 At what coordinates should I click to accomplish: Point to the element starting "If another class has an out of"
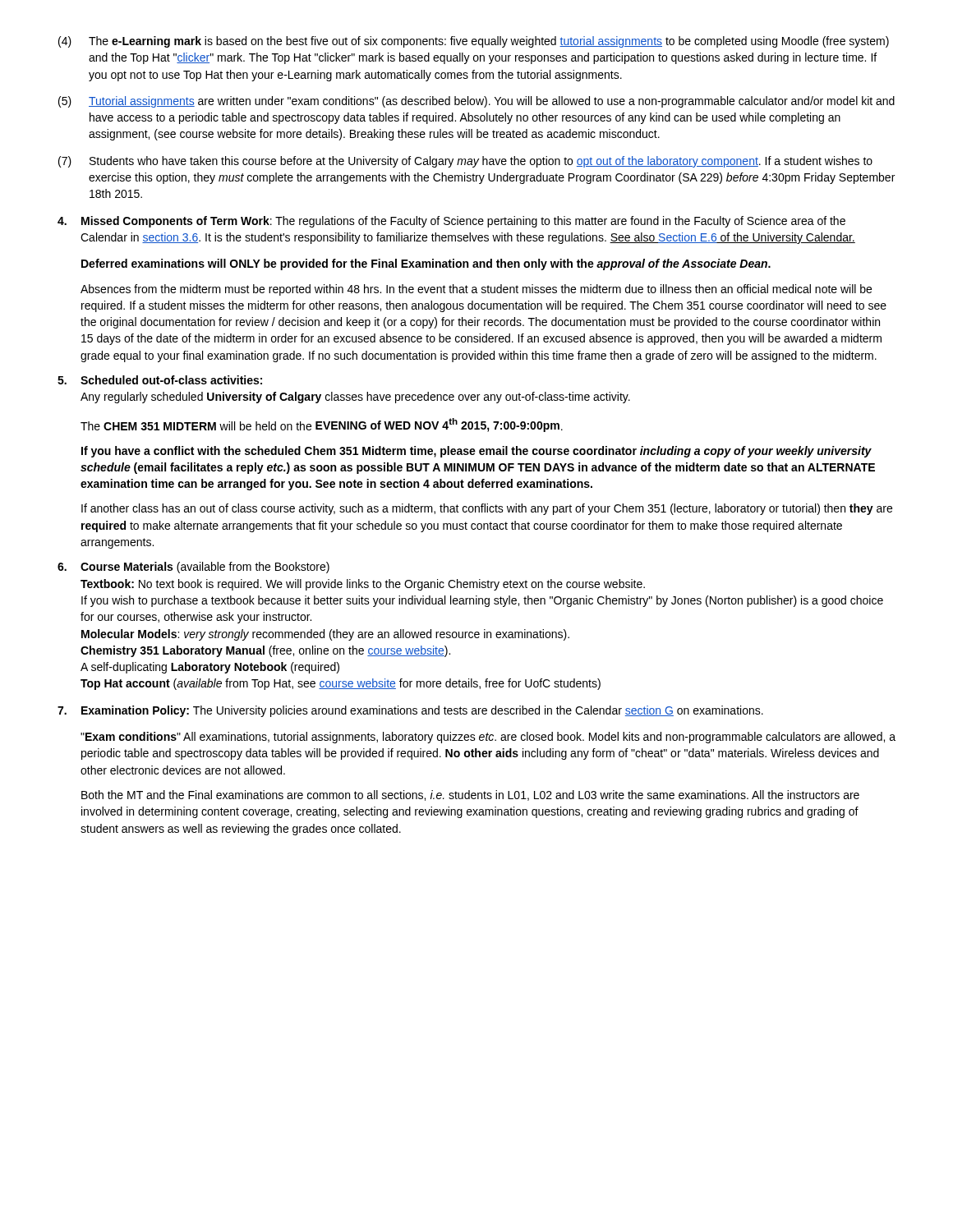point(487,526)
